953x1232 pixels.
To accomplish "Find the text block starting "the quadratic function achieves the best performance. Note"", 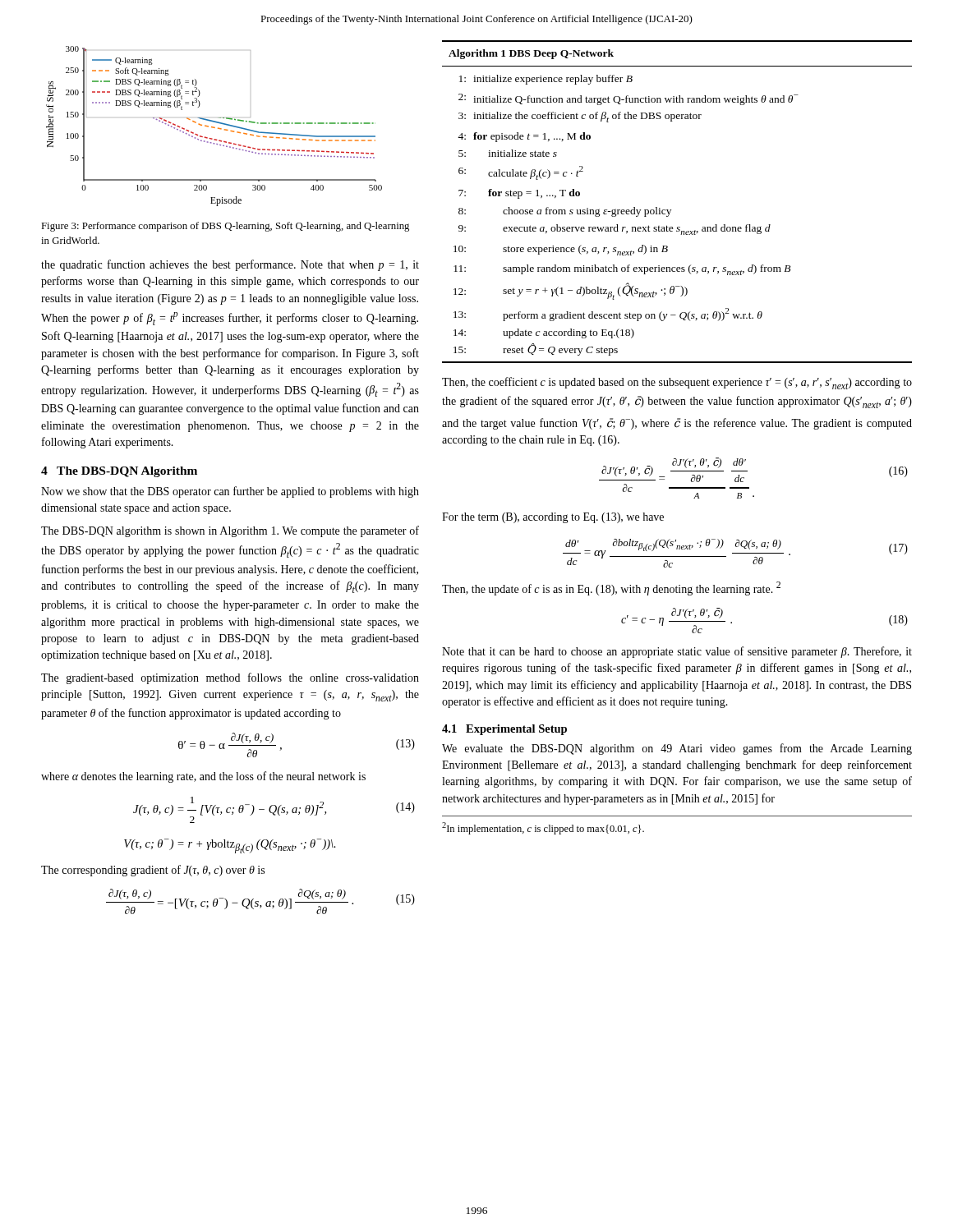I will point(230,354).
